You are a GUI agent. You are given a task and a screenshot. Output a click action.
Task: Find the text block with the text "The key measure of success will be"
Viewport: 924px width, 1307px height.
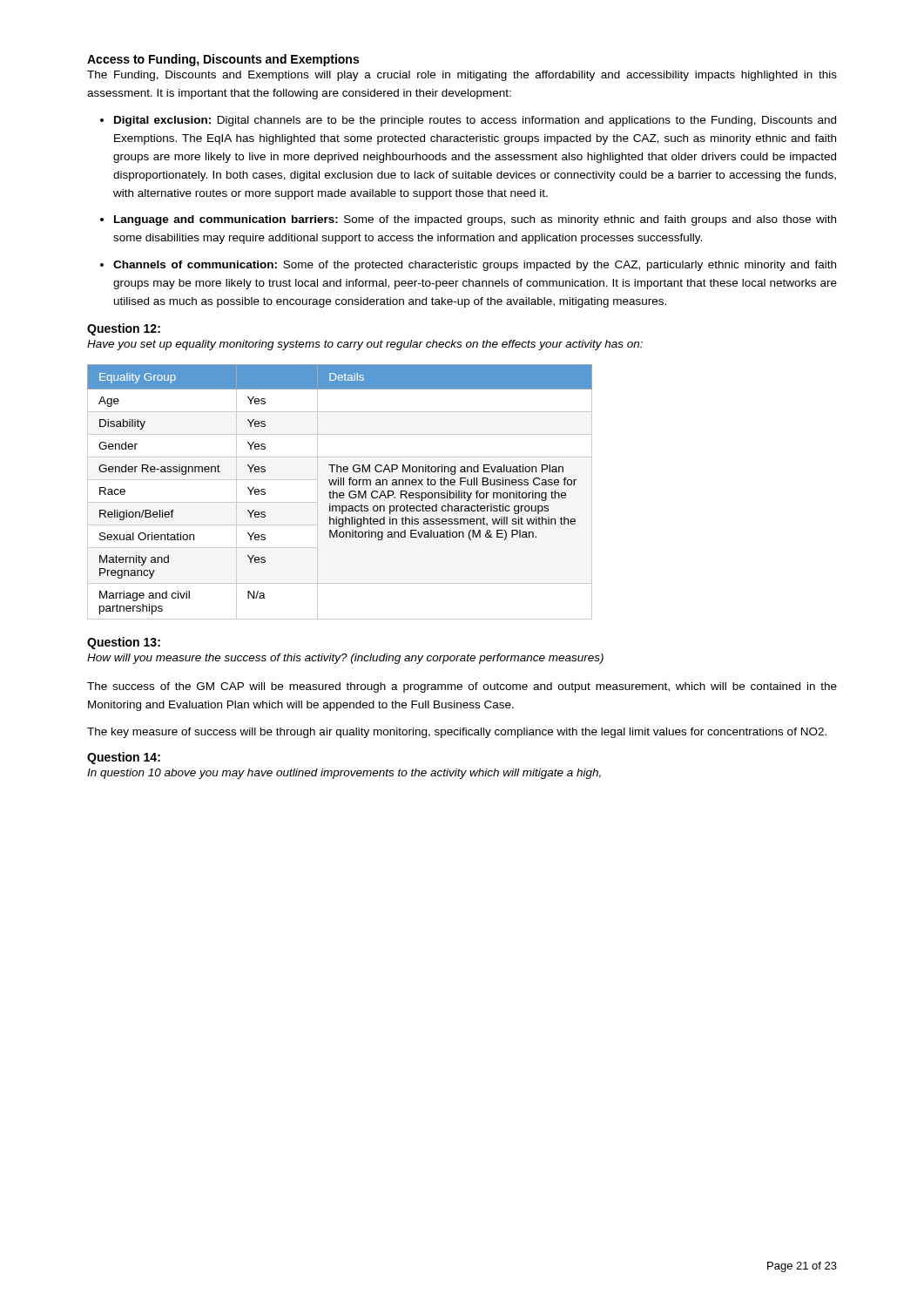[457, 731]
